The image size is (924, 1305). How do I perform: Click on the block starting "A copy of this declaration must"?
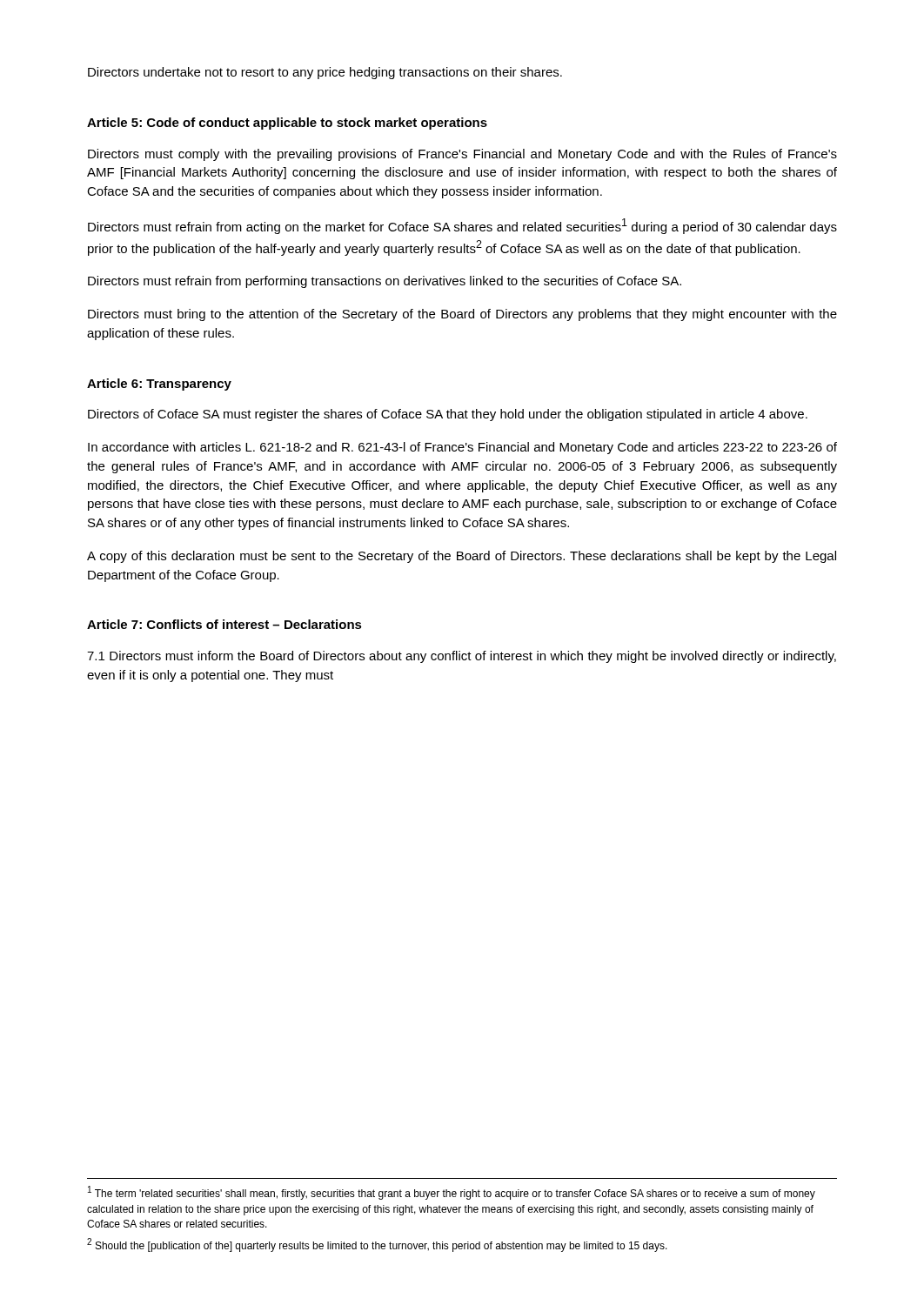(462, 565)
